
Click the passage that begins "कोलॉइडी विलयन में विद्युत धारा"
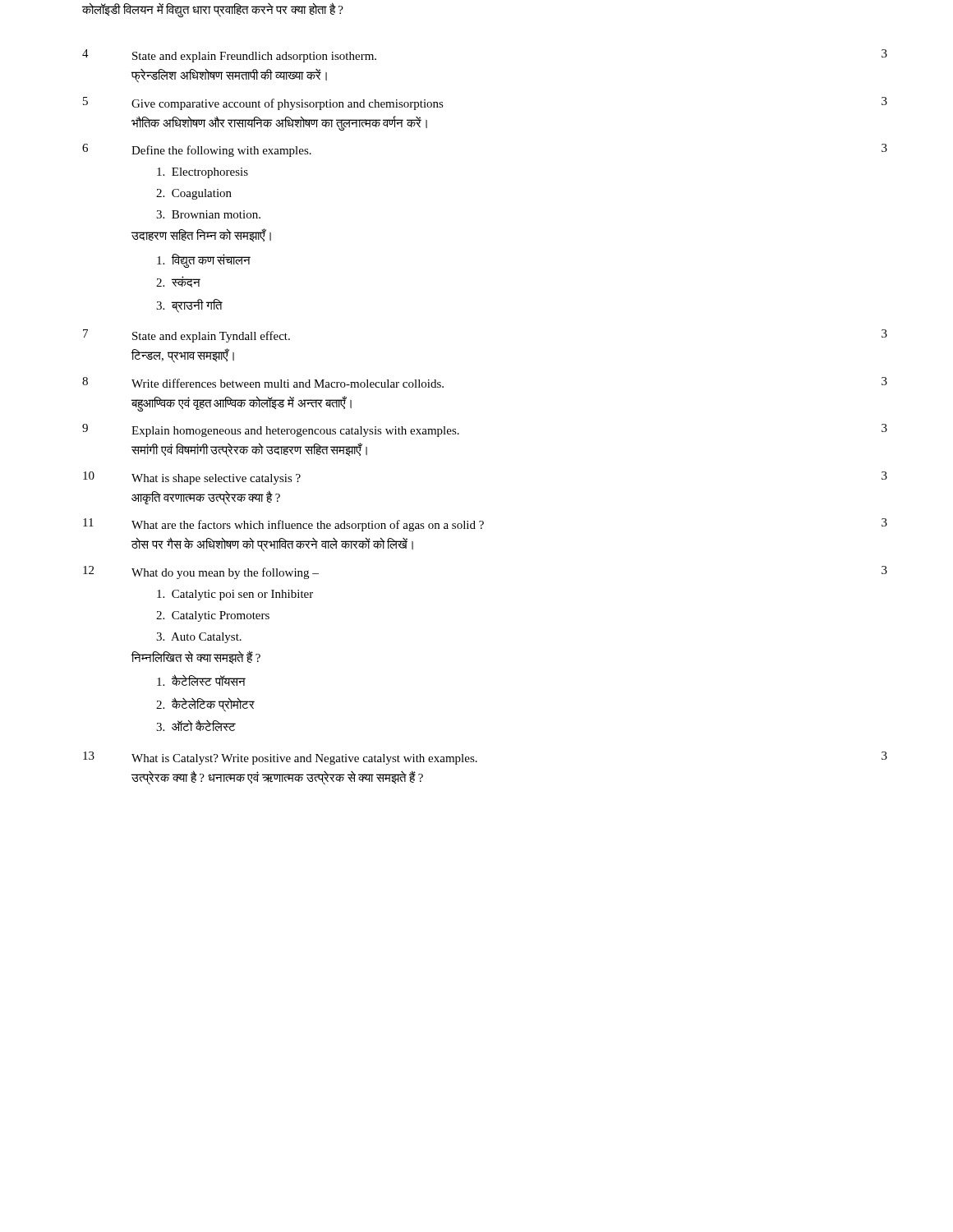click(213, 10)
